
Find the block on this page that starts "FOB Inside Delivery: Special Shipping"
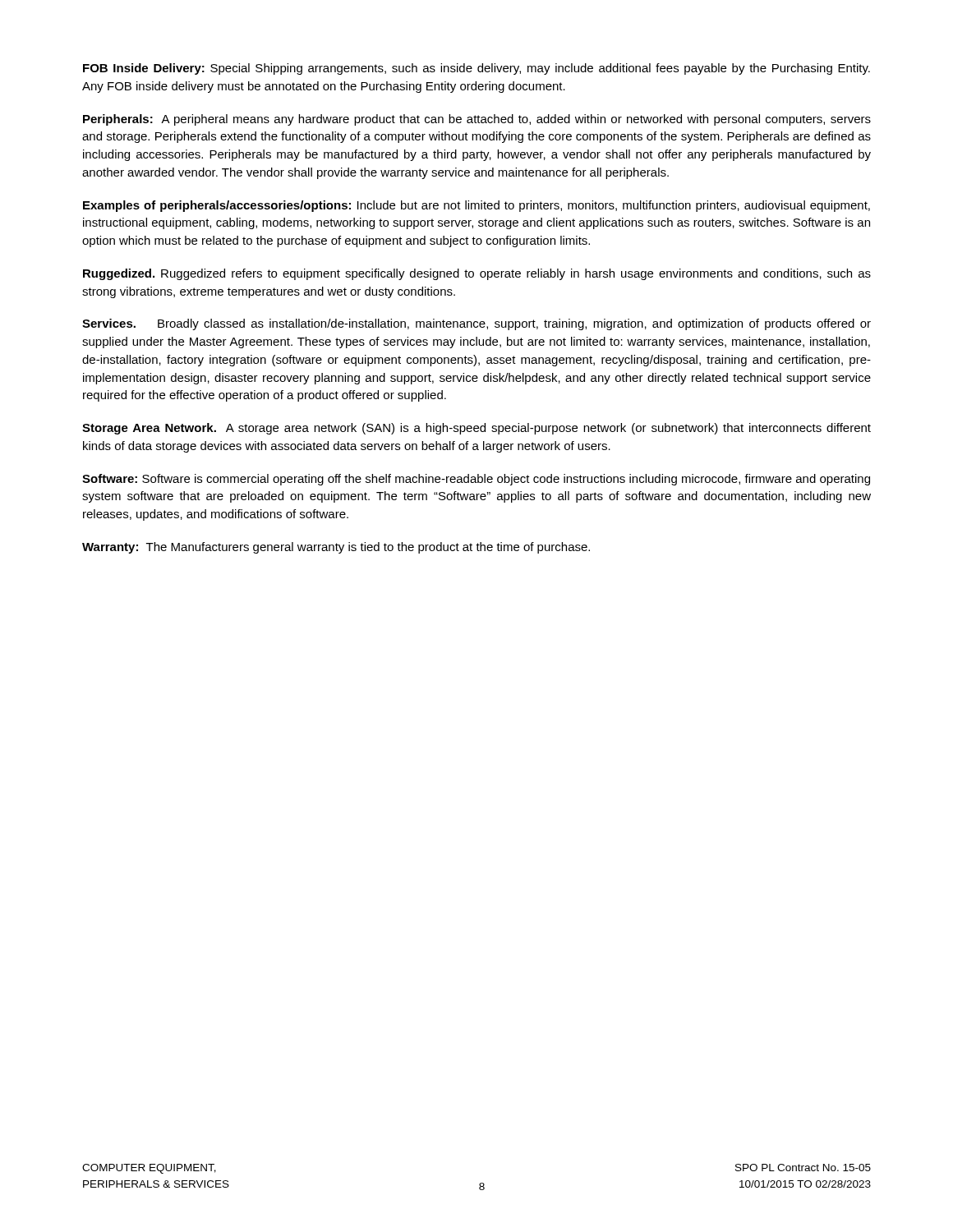point(476,77)
